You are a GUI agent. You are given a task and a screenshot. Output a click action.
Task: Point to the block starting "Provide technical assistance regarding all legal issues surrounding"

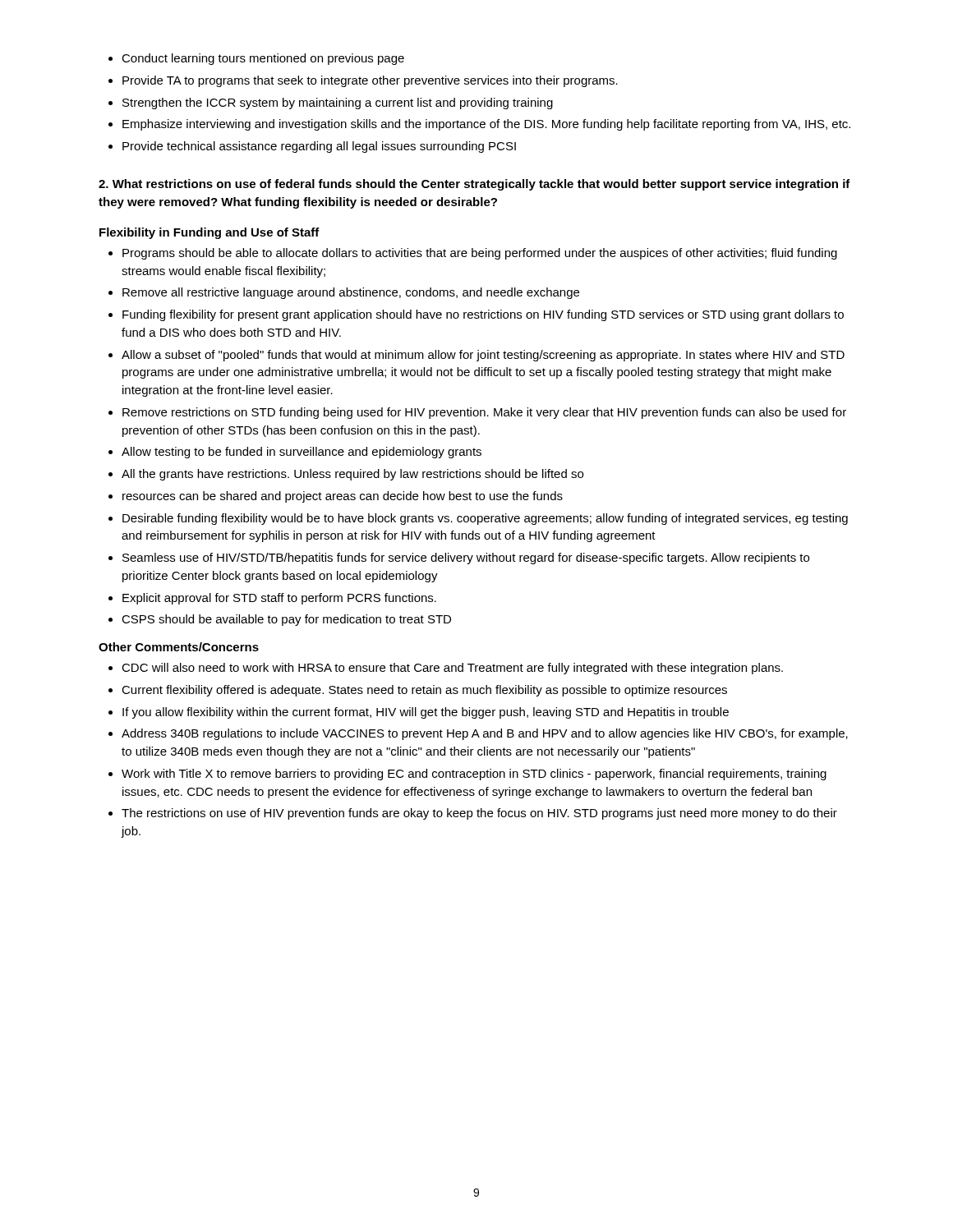click(x=488, y=146)
